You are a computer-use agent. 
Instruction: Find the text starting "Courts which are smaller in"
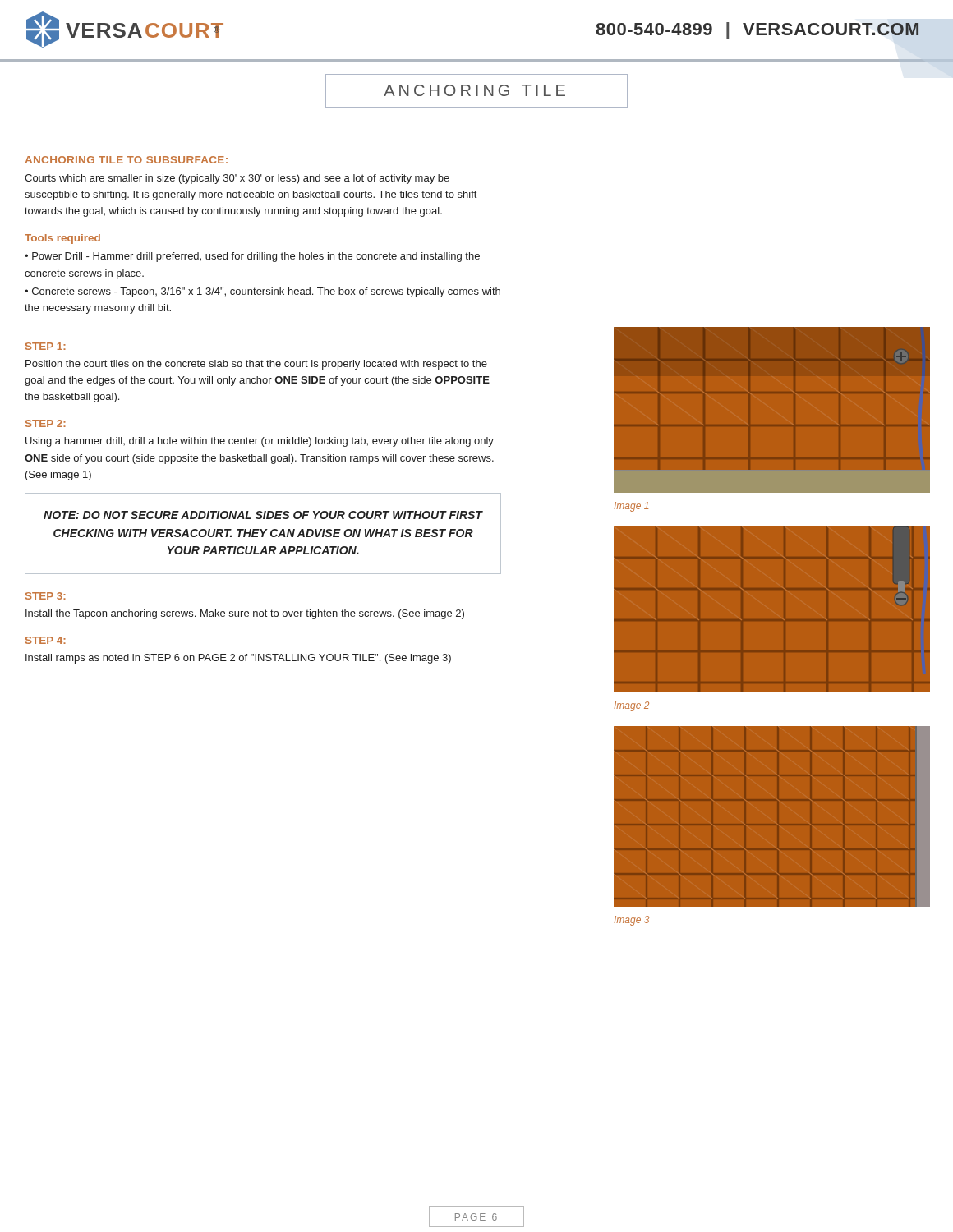(251, 194)
